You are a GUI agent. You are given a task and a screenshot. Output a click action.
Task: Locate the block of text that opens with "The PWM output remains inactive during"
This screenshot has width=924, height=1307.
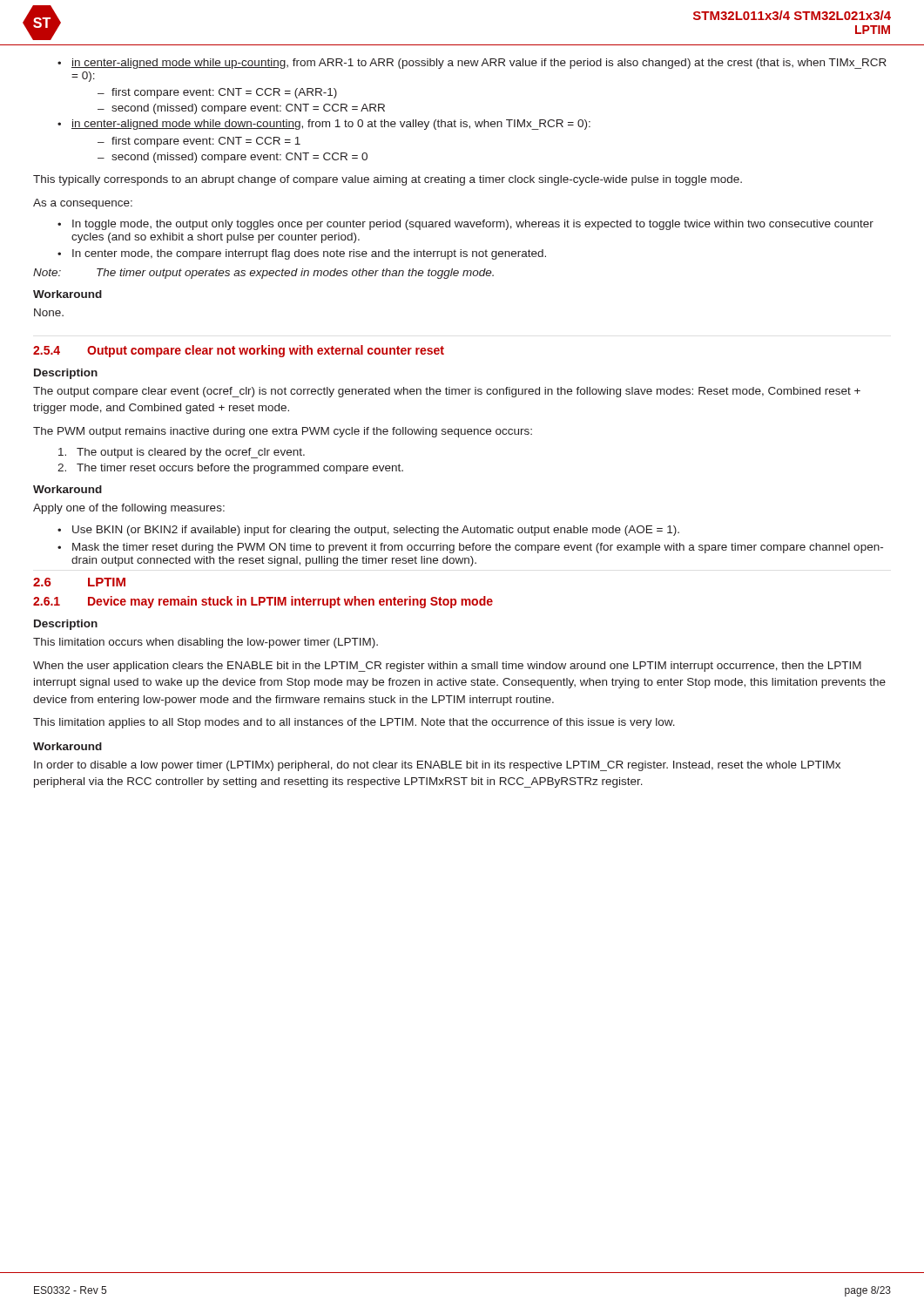tap(283, 431)
